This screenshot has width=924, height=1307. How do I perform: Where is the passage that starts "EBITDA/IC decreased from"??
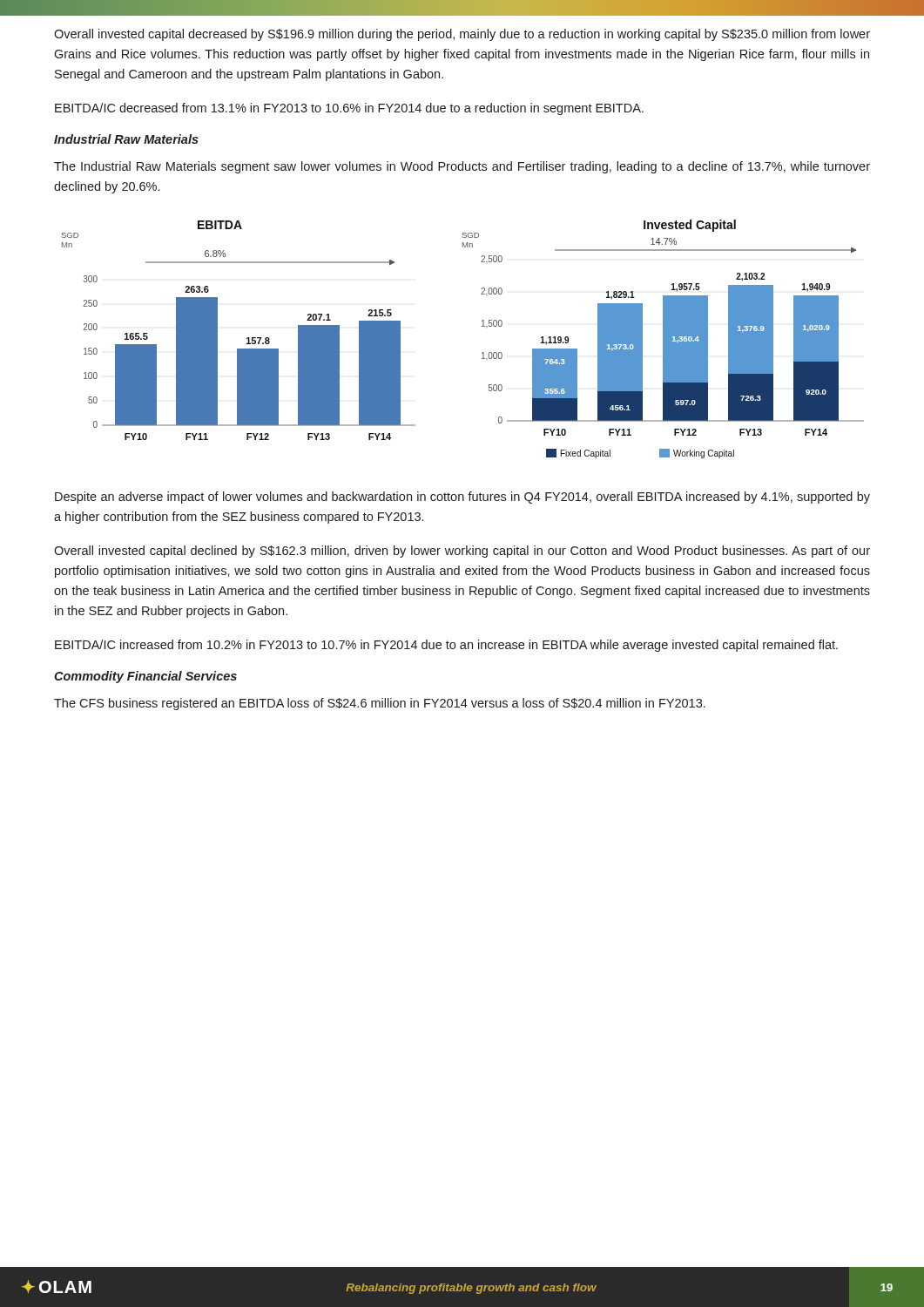point(349,108)
